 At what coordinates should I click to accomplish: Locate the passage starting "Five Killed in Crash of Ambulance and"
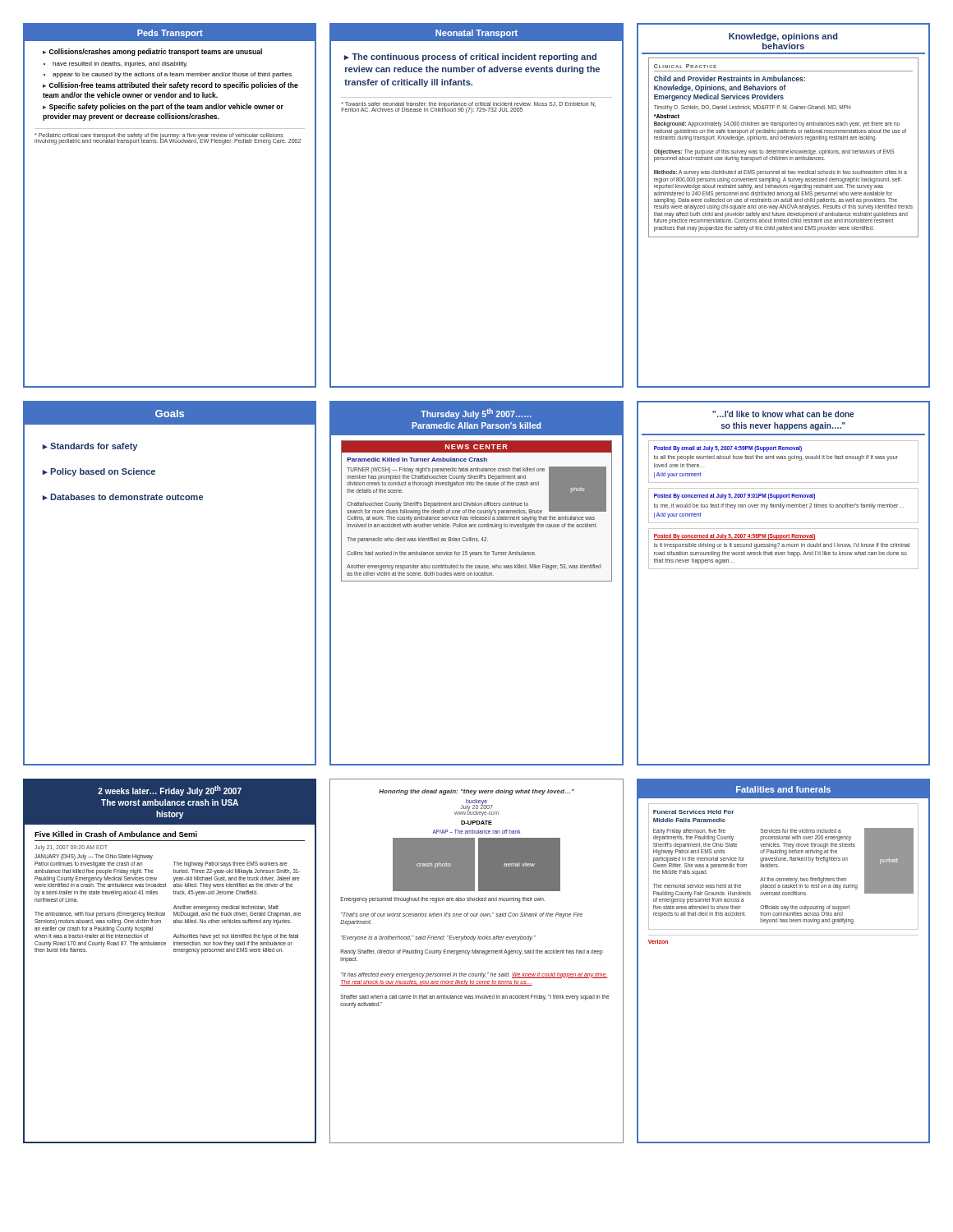tap(116, 834)
